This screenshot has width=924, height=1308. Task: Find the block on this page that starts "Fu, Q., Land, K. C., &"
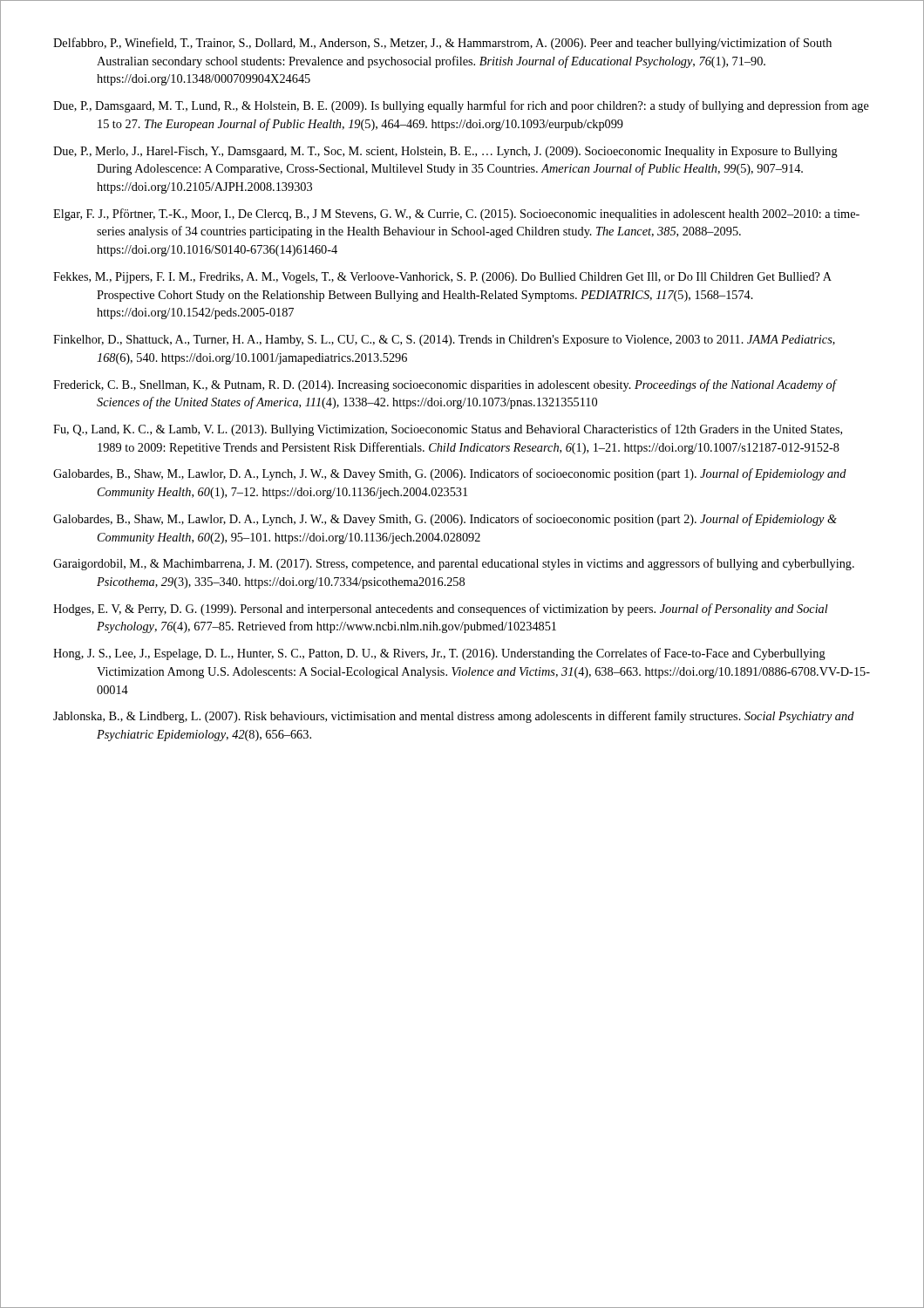448,438
